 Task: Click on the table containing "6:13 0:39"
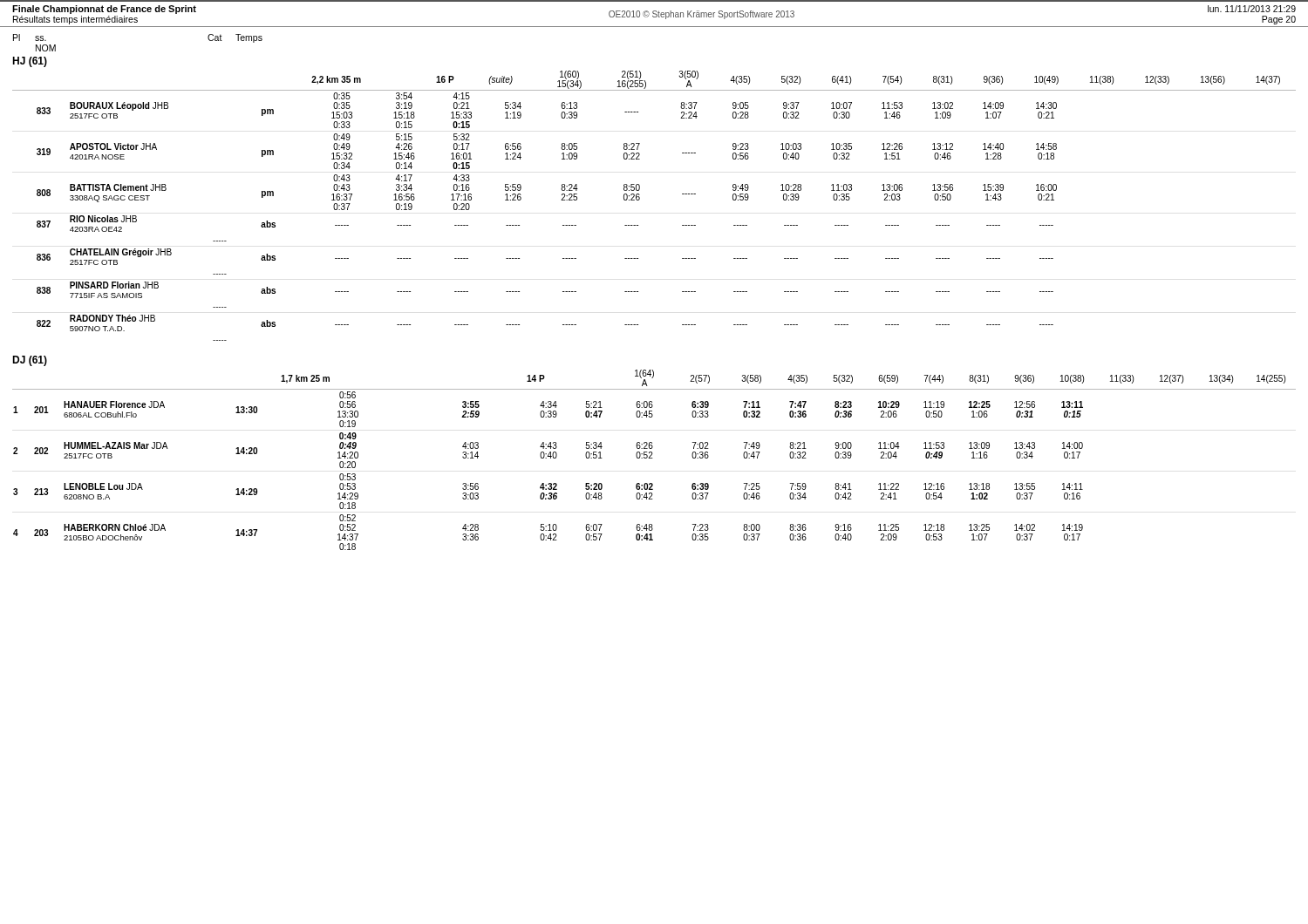point(654,207)
